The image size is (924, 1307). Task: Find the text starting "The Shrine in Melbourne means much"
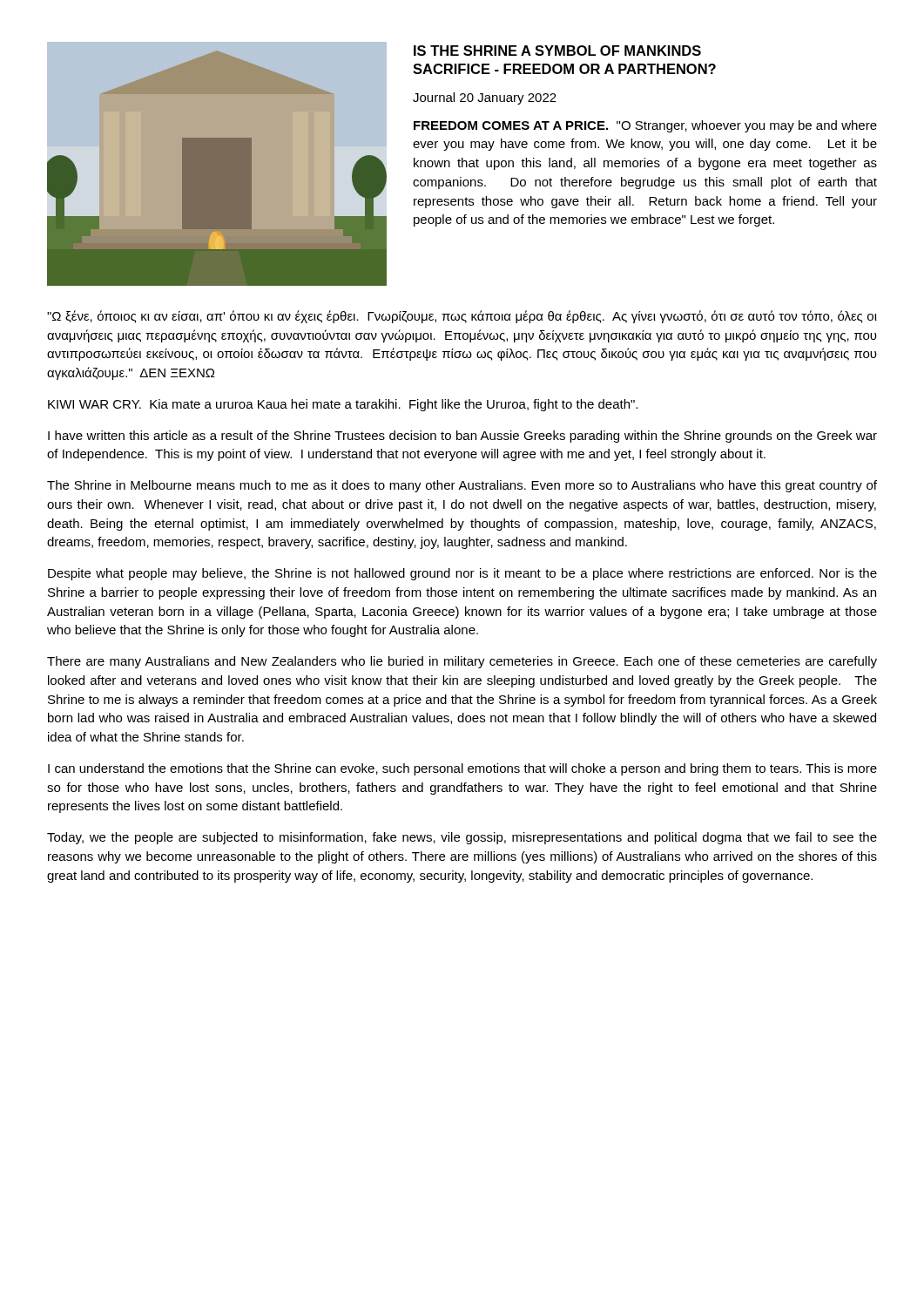(x=462, y=513)
